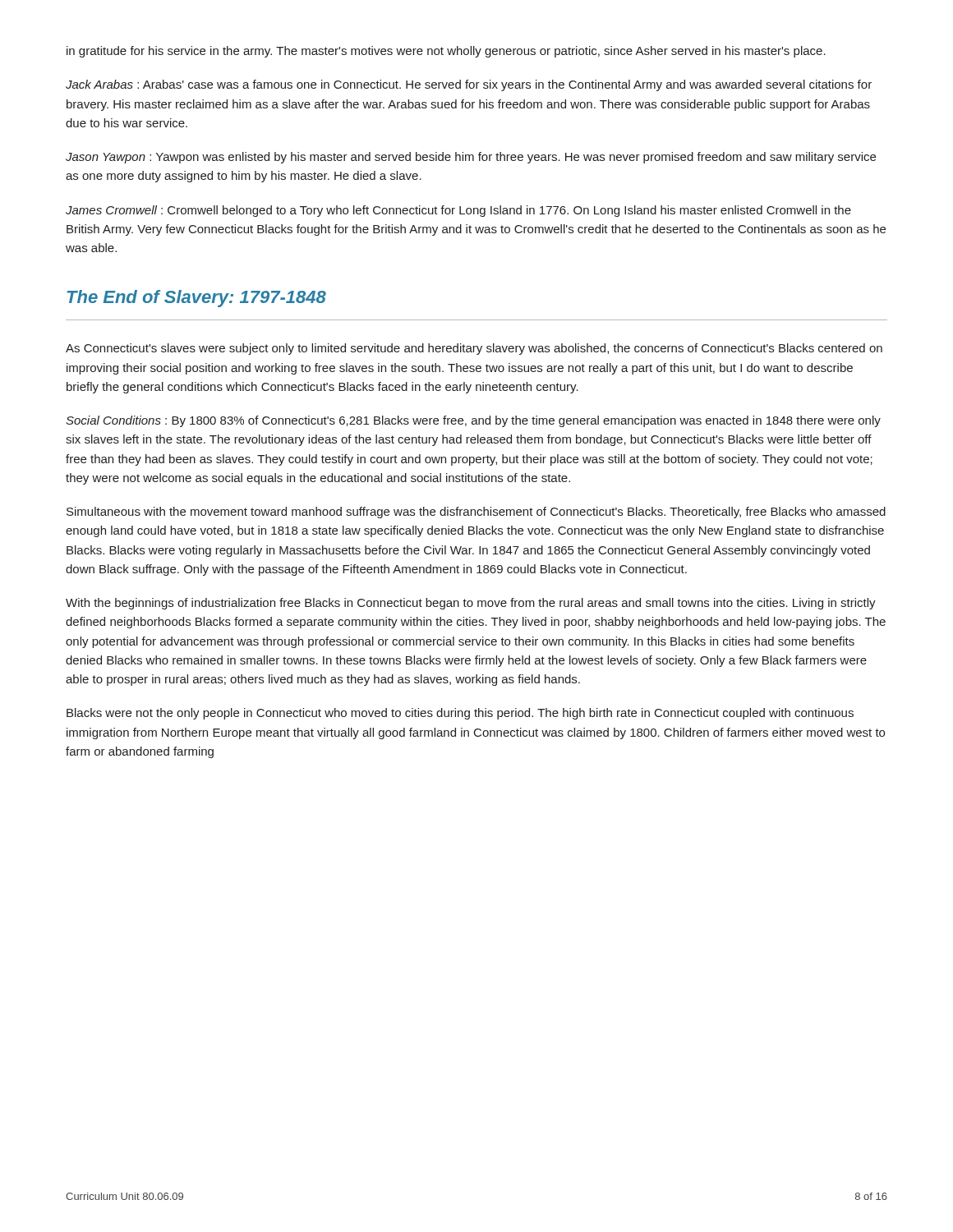
Task: Find the text block with the text "in gratitude for his service in"
Action: point(446,51)
